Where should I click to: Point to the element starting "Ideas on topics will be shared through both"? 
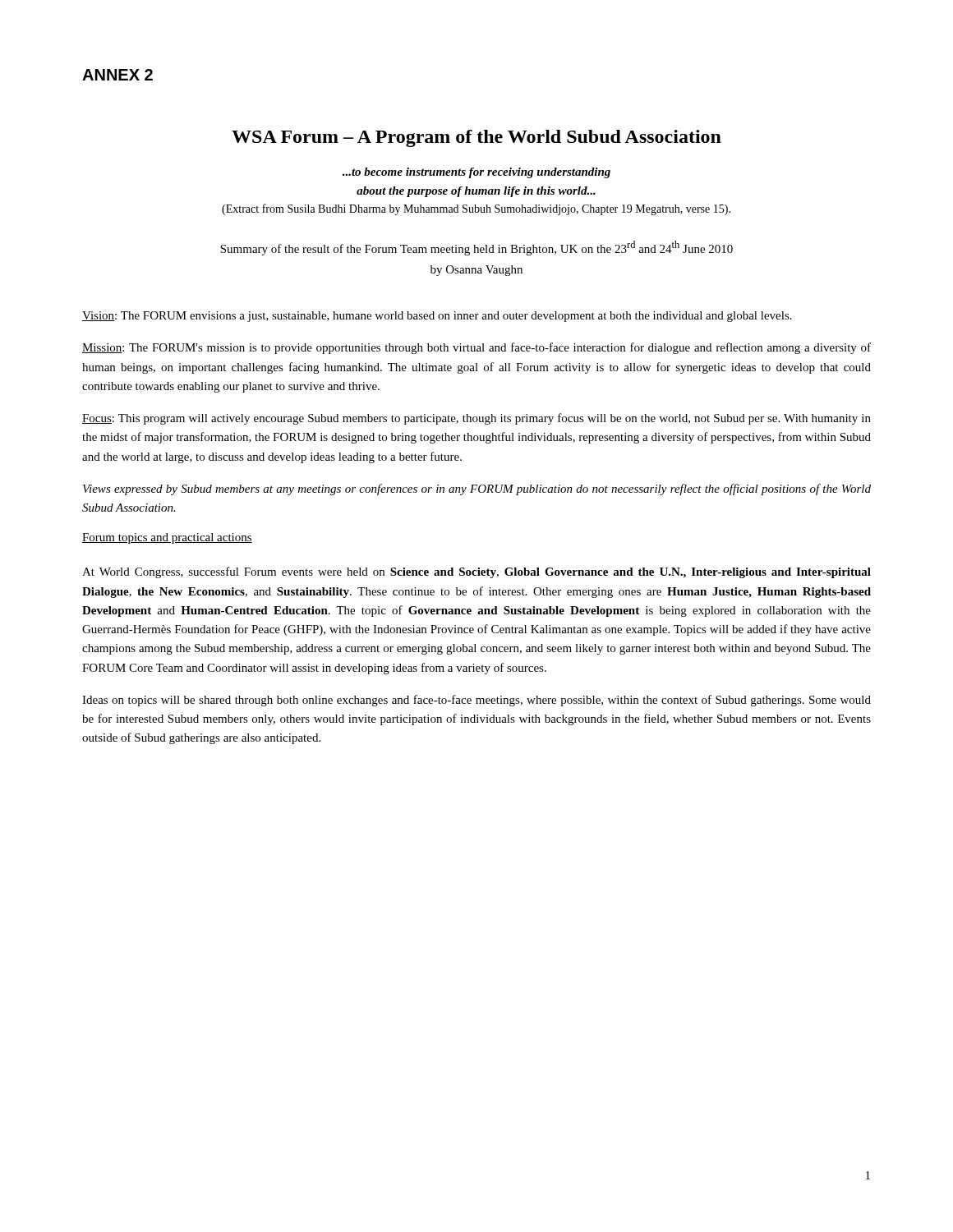476,719
